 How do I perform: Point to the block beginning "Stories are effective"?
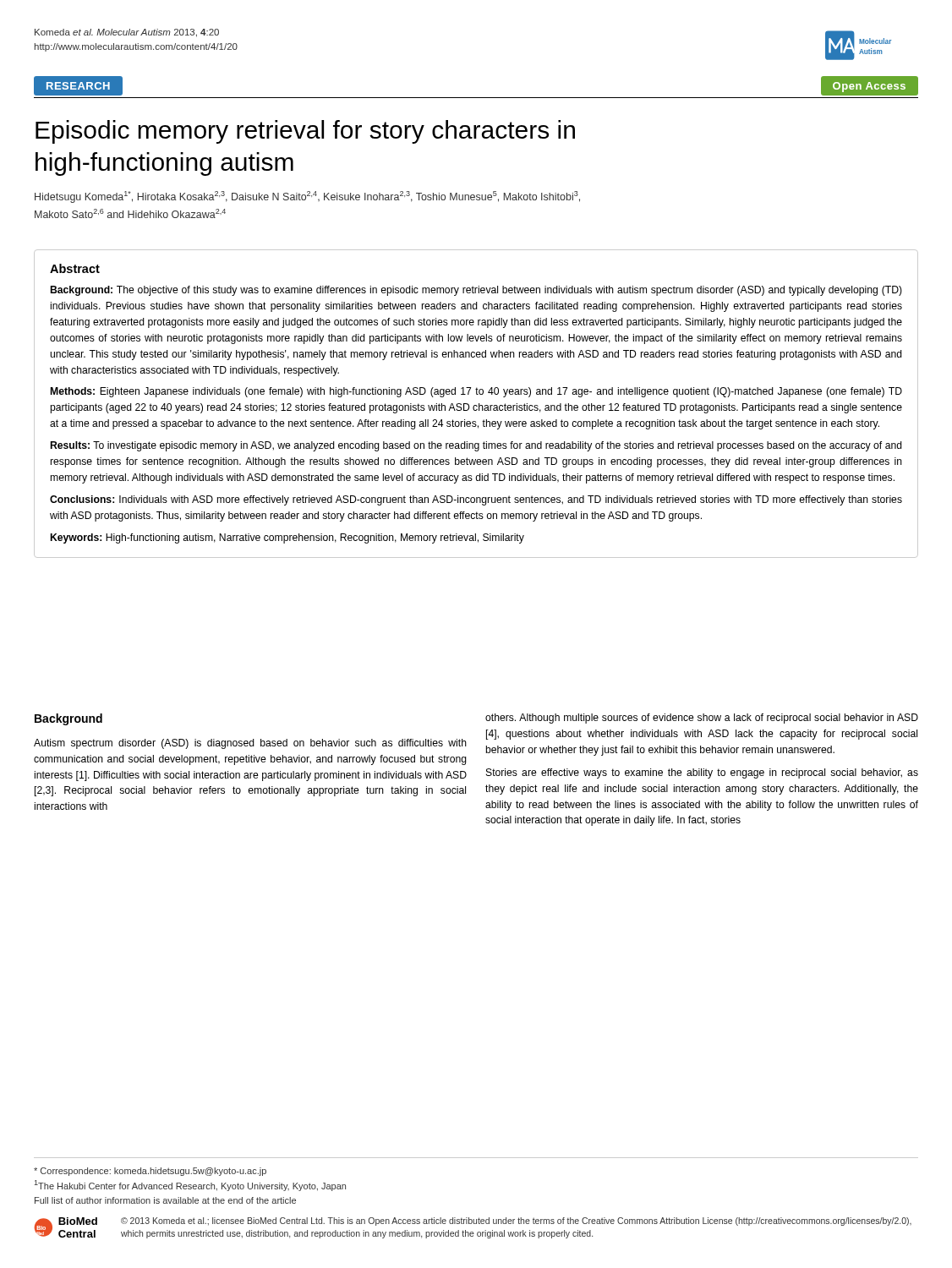click(x=702, y=796)
